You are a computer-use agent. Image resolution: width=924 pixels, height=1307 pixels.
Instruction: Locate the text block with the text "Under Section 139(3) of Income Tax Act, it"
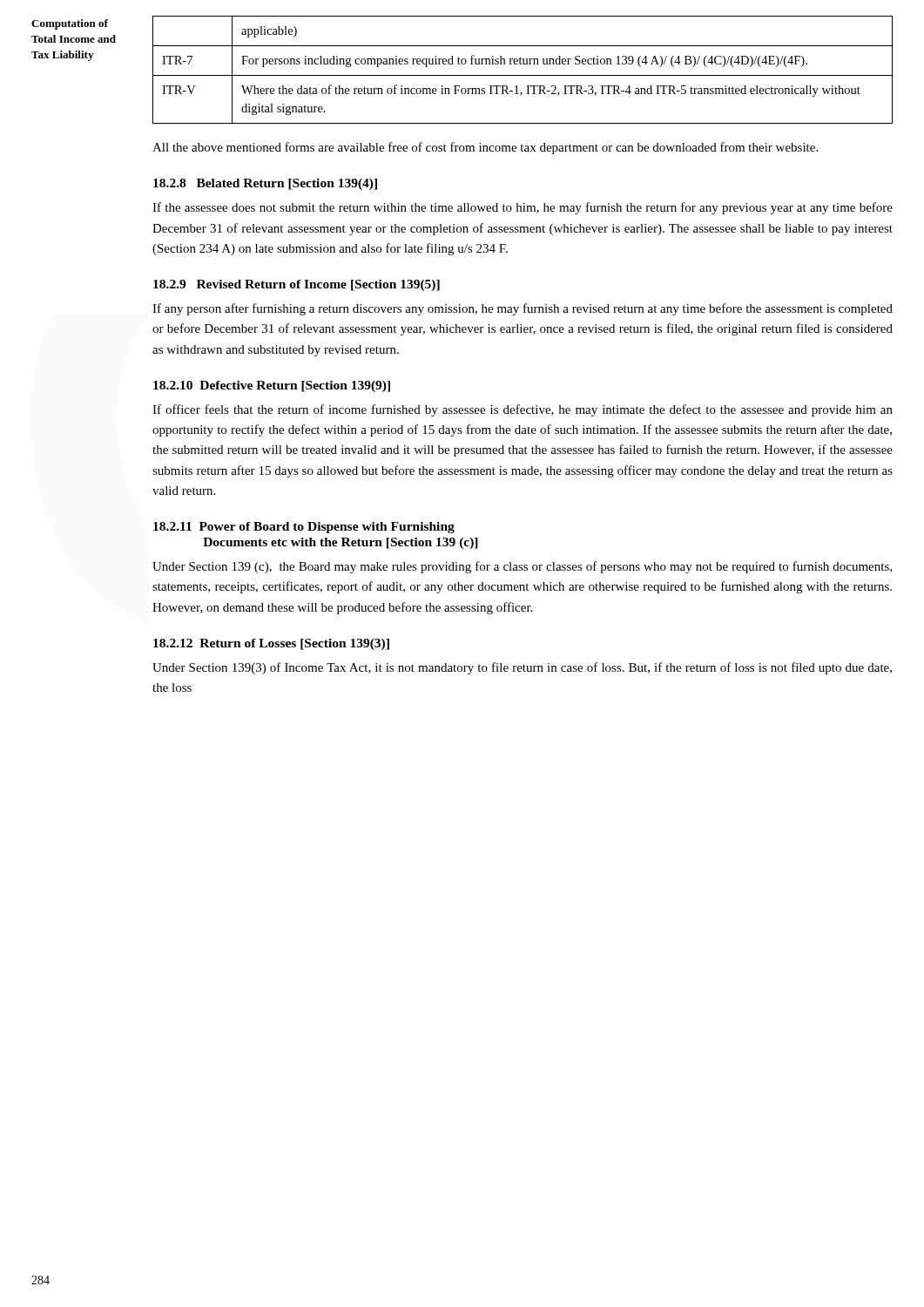[523, 677]
